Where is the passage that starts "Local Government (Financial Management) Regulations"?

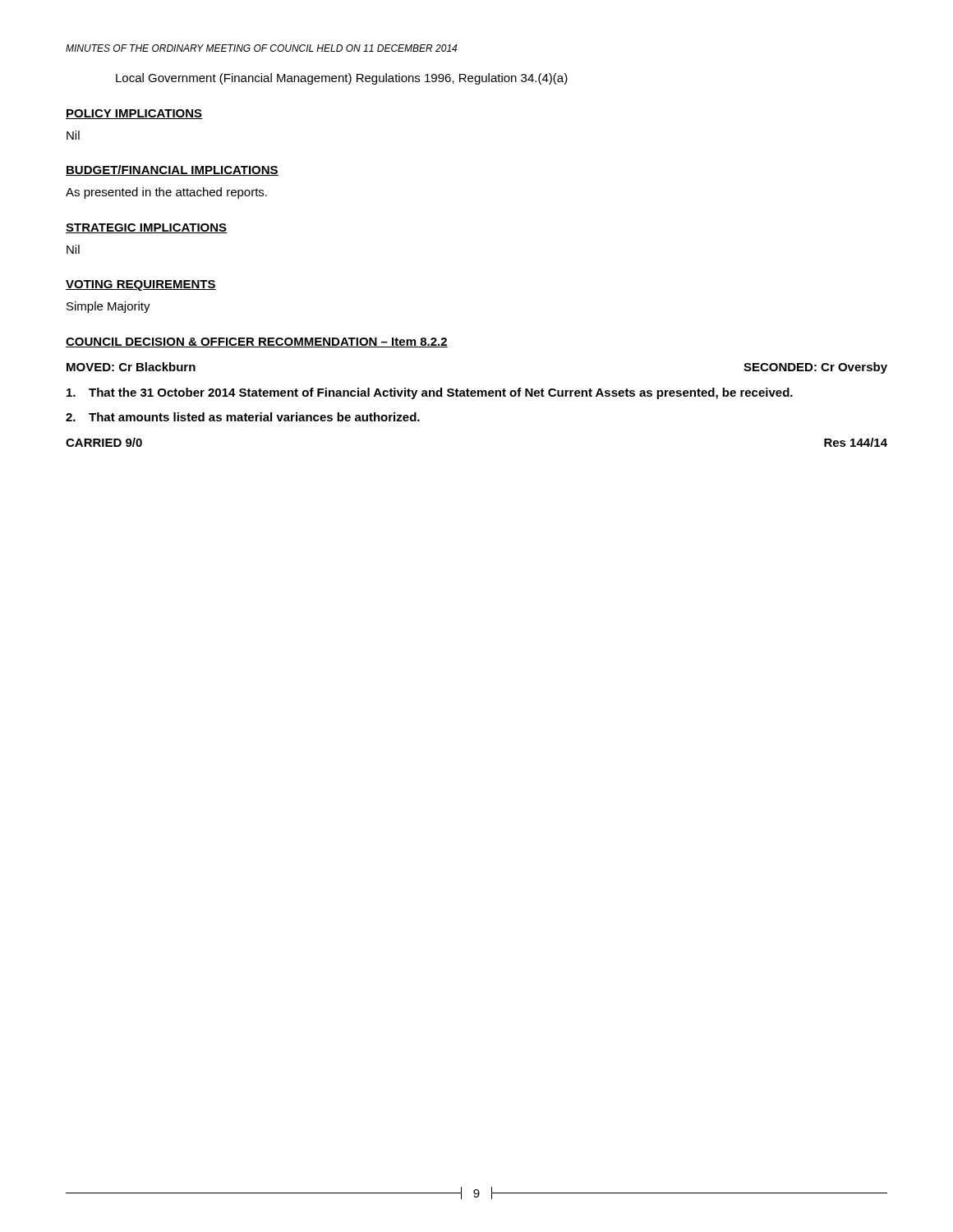pos(476,78)
